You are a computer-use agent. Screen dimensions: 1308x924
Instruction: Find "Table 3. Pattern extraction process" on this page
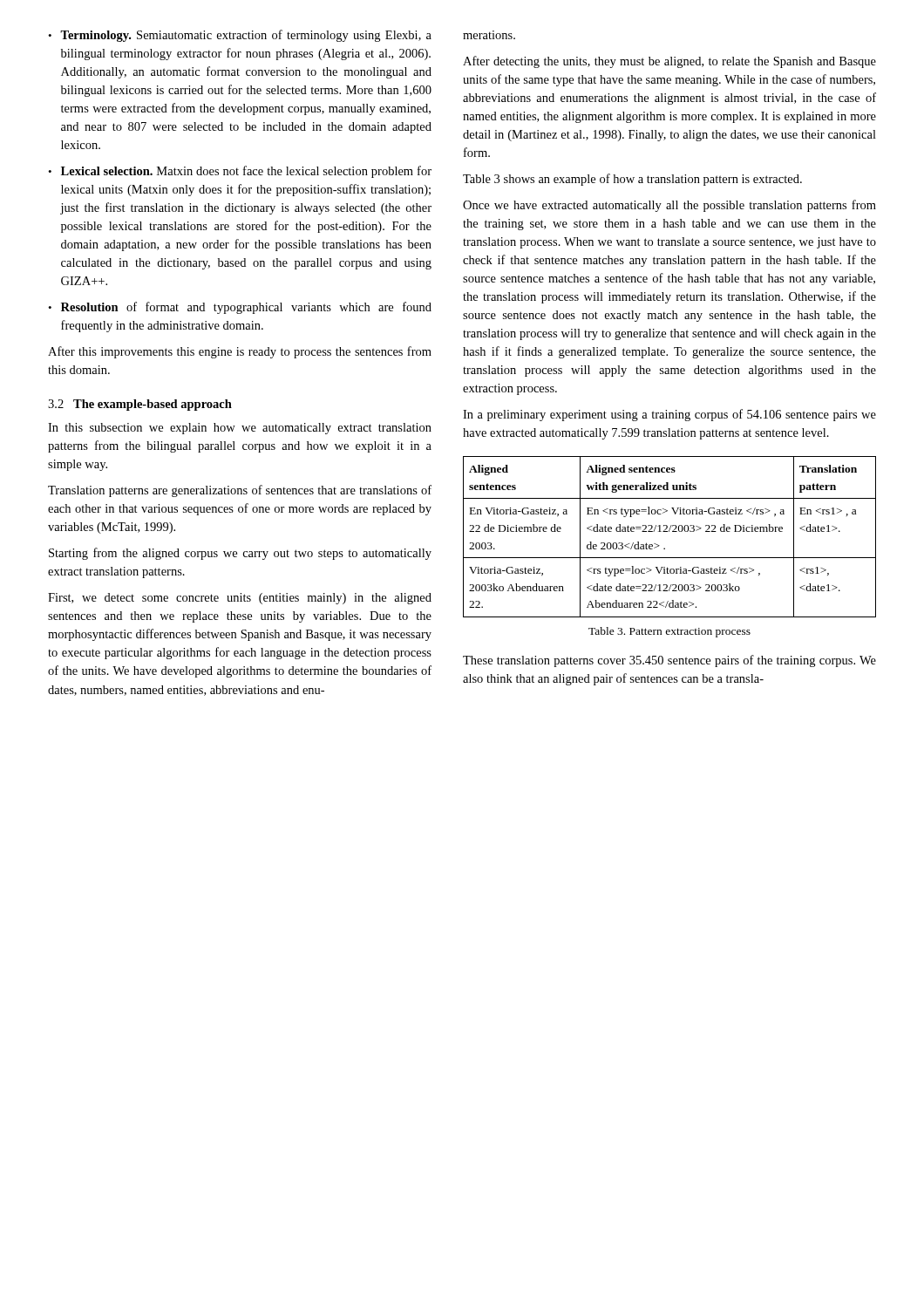tap(669, 631)
